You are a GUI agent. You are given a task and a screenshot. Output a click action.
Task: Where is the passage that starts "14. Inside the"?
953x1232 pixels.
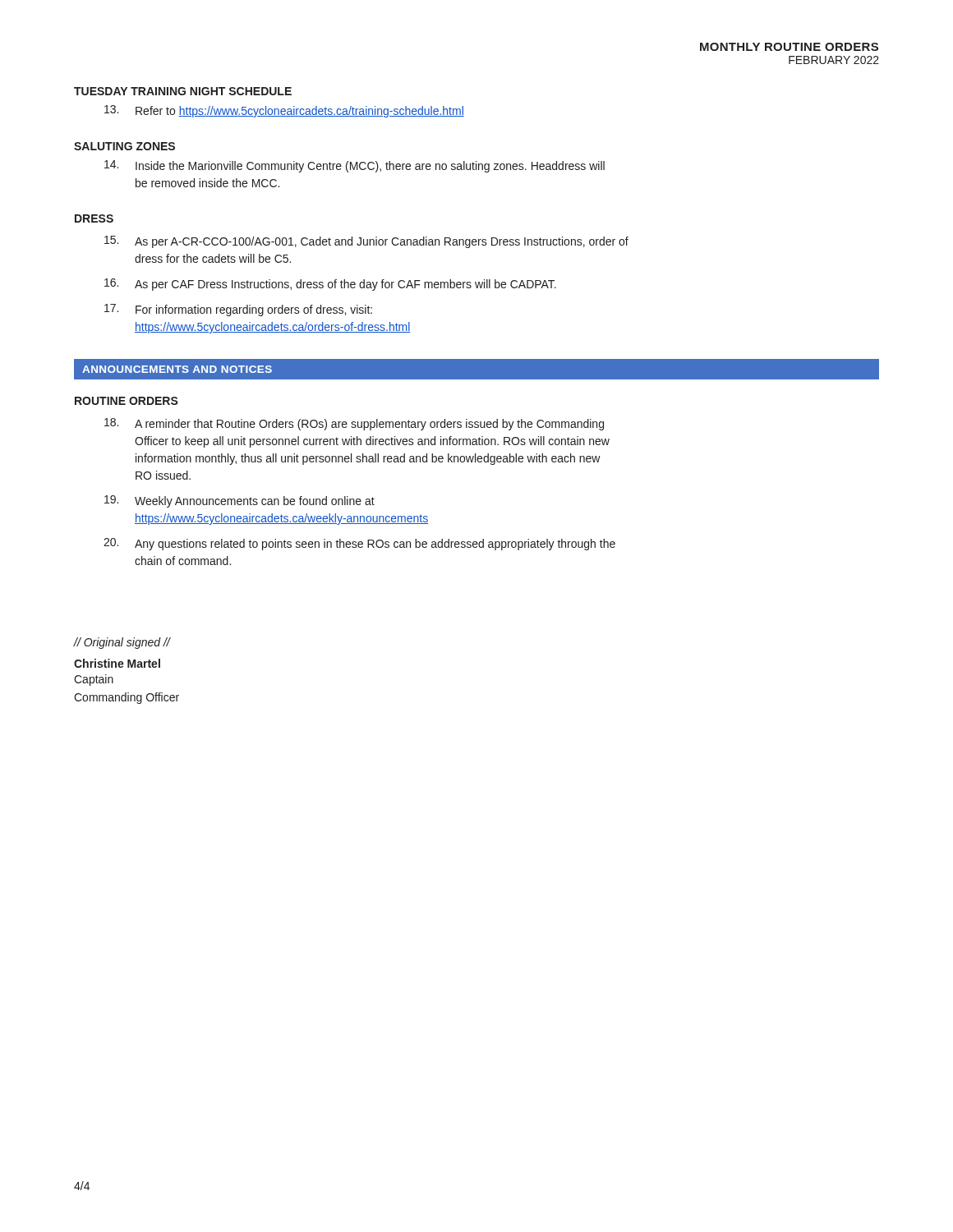(x=354, y=175)
